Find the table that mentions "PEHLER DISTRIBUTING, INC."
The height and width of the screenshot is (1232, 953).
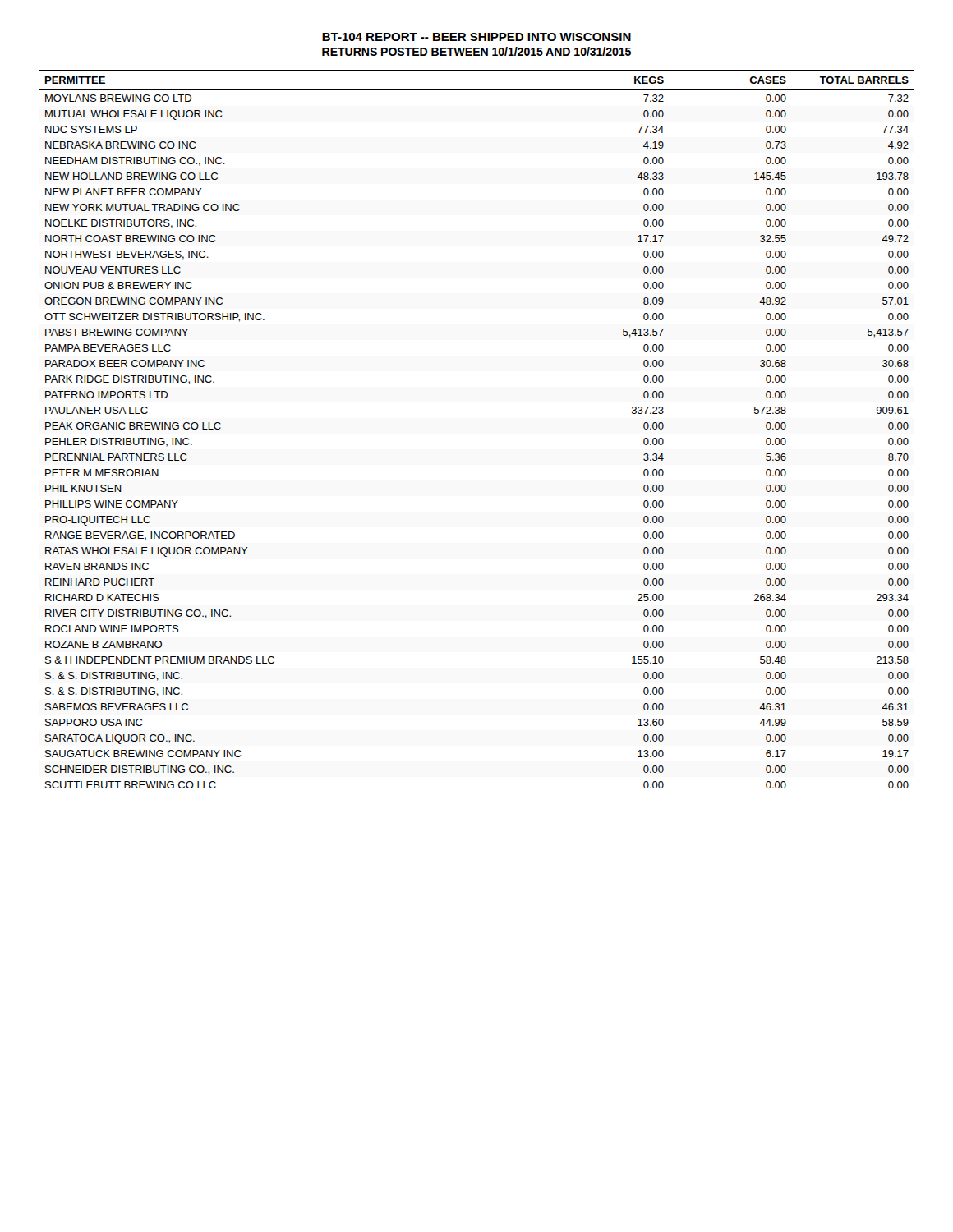pyautogui.click(x=476, y=431)
